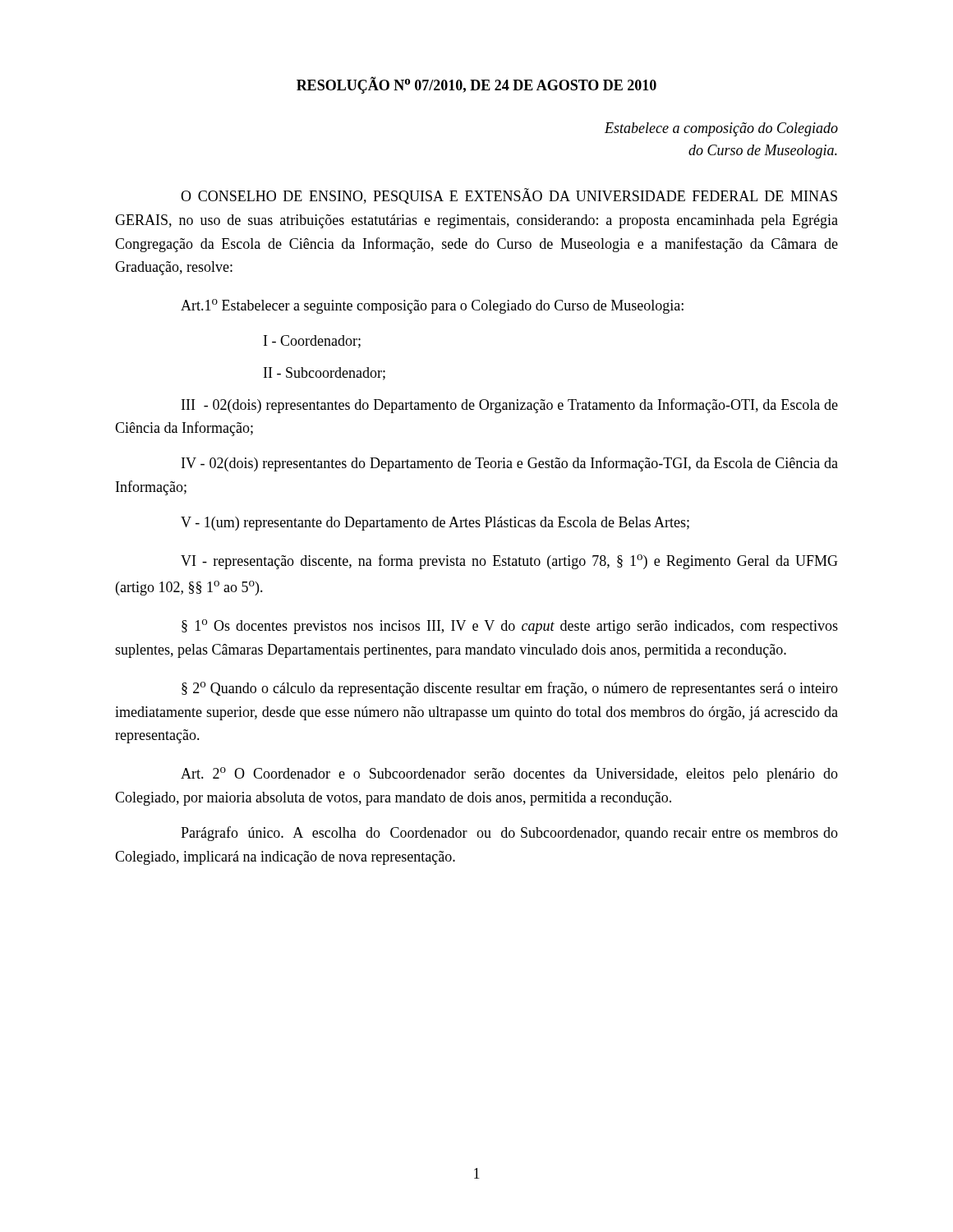Find the block on this page that starts "§ 2o Quando"
The image size is (953, 1232).
point(476,710)
